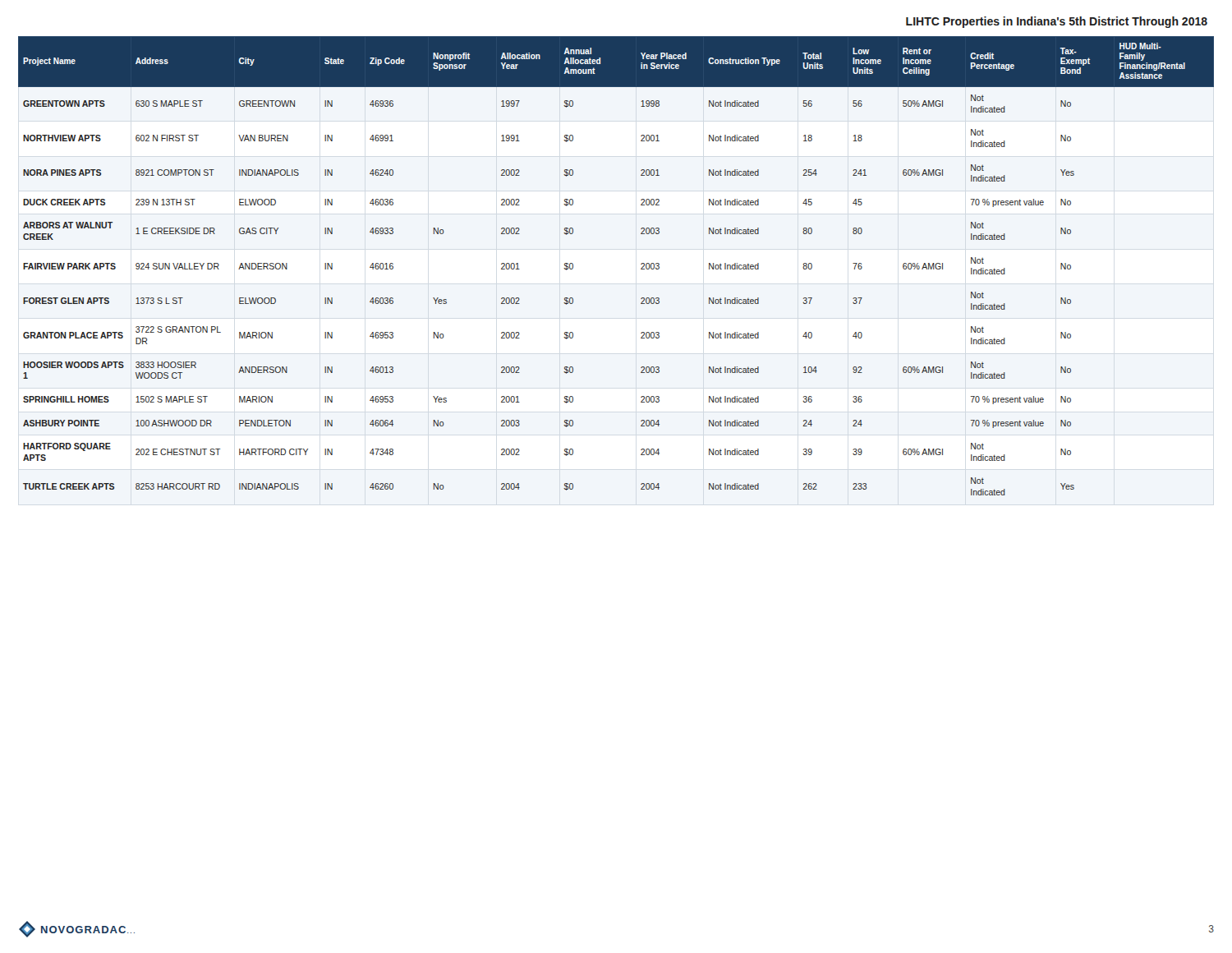Click on the table containing "Allocation Year"
Viewport: 1232px width, 953px height.
point(616,271)
